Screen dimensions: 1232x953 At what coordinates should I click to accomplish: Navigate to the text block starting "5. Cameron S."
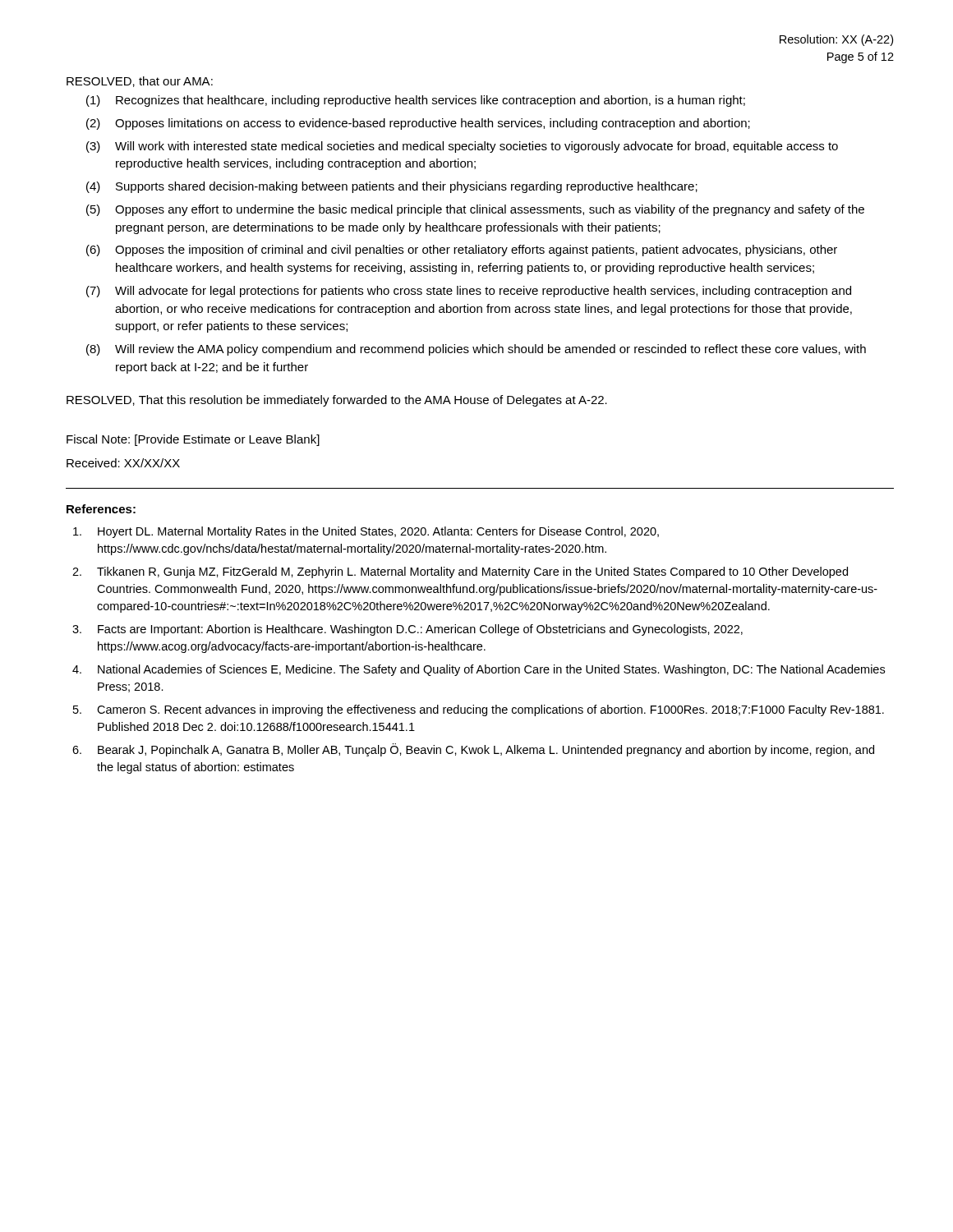point(480,719)
